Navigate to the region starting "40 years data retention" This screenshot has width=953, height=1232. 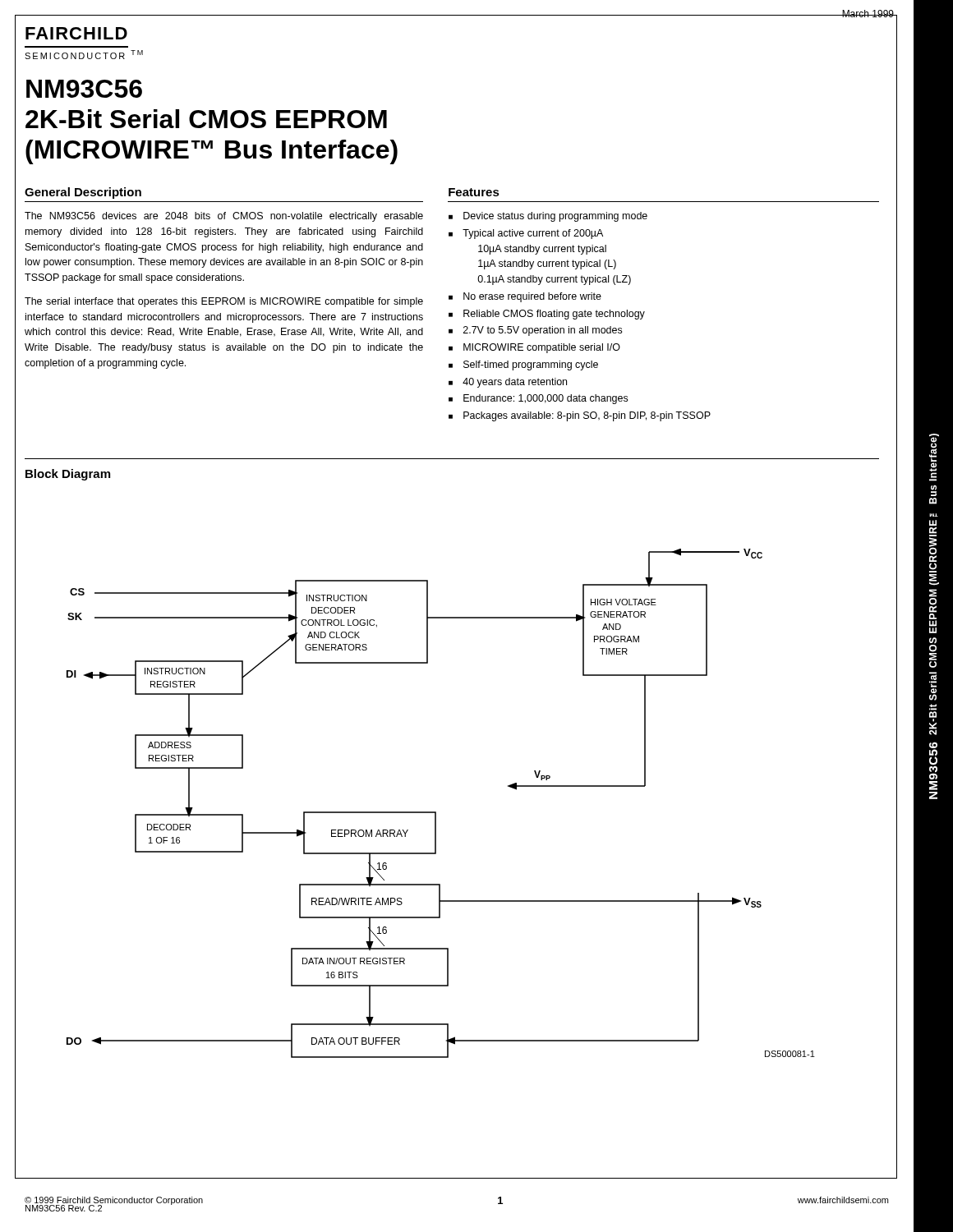[x=515, y=381]
